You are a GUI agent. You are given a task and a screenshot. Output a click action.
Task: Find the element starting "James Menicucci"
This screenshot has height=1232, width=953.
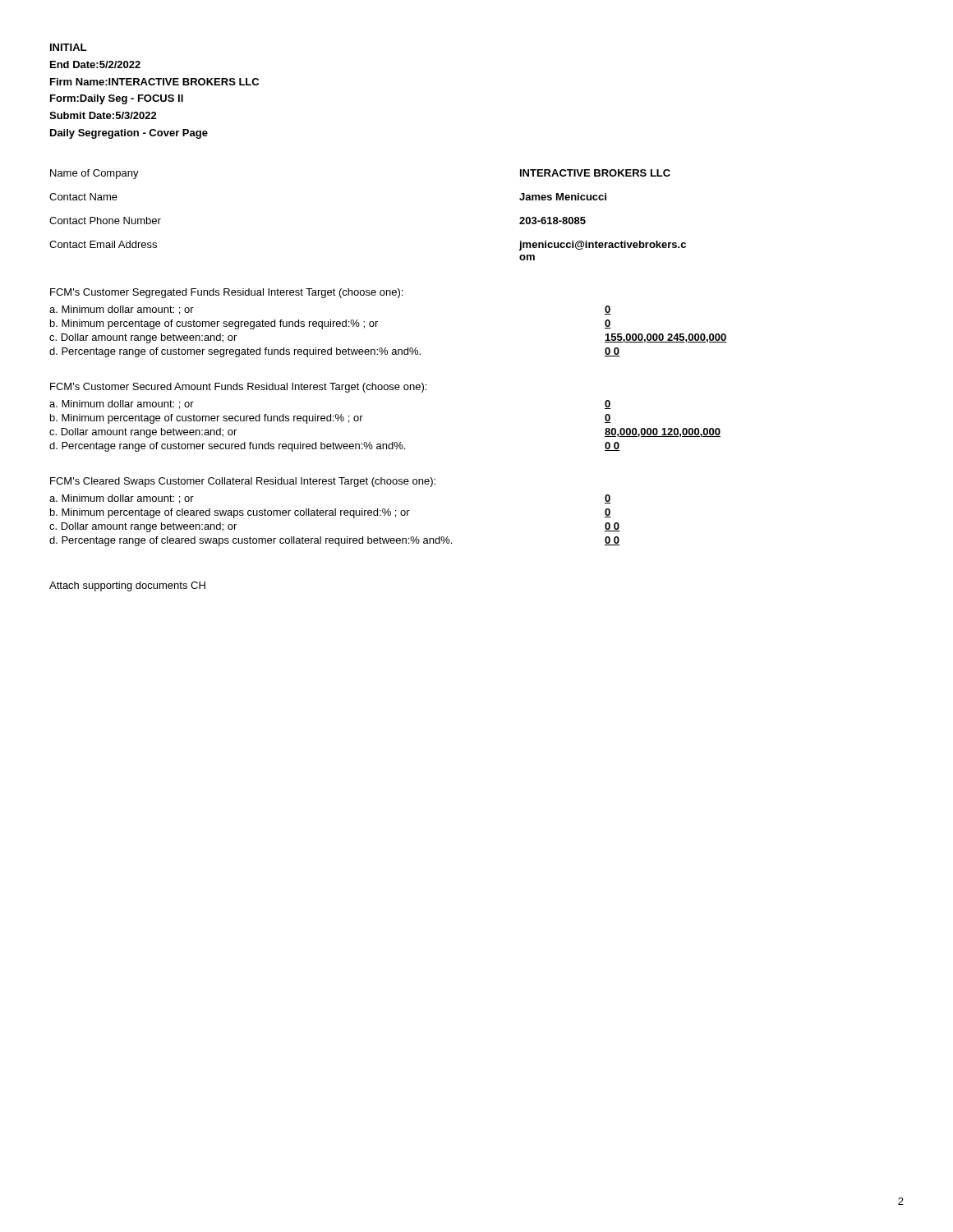563,197
